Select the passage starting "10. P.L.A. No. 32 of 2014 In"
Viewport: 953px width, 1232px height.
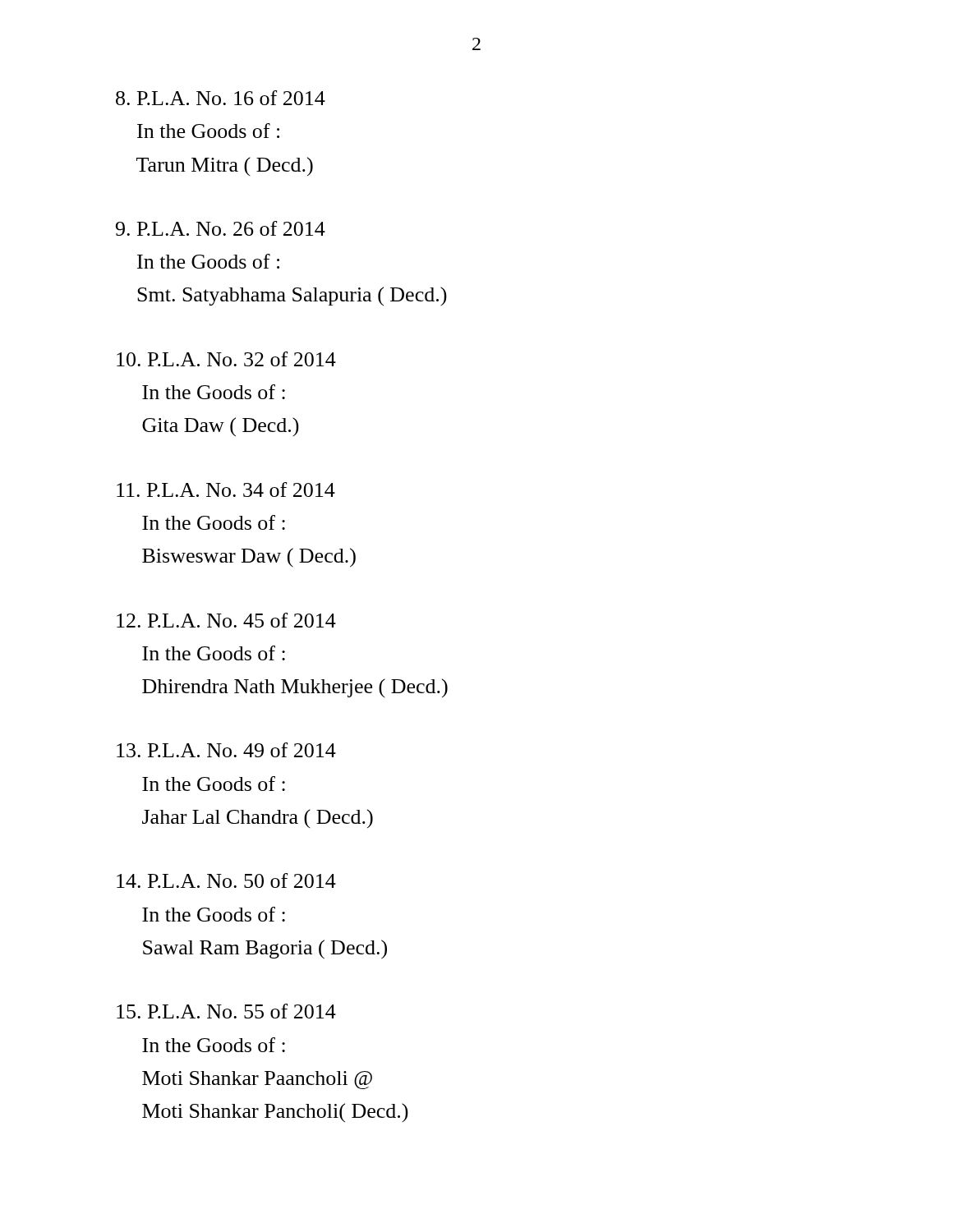point(226,359)
